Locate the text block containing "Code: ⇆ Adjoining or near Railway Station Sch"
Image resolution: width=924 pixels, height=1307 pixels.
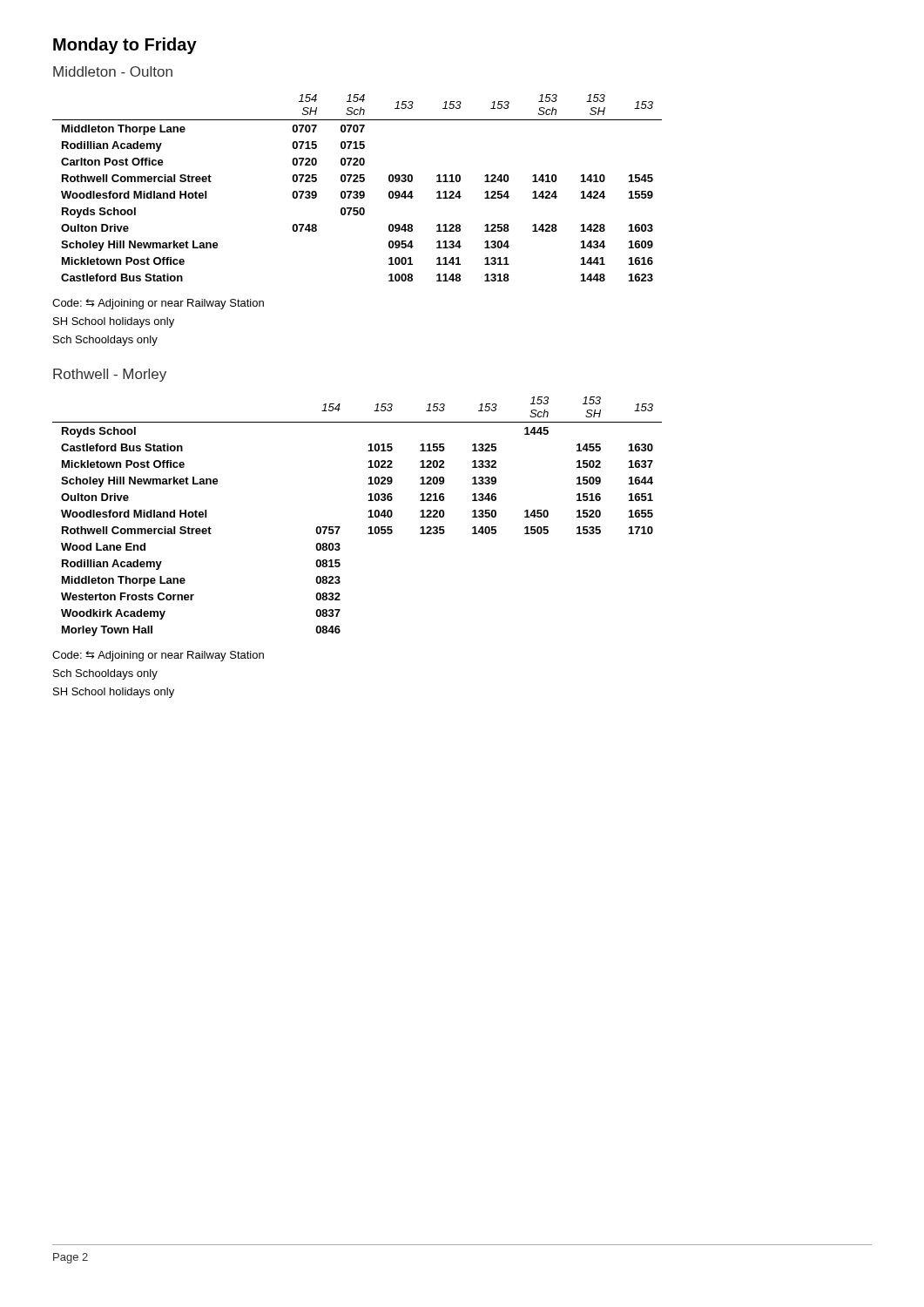tap(158, 673)
